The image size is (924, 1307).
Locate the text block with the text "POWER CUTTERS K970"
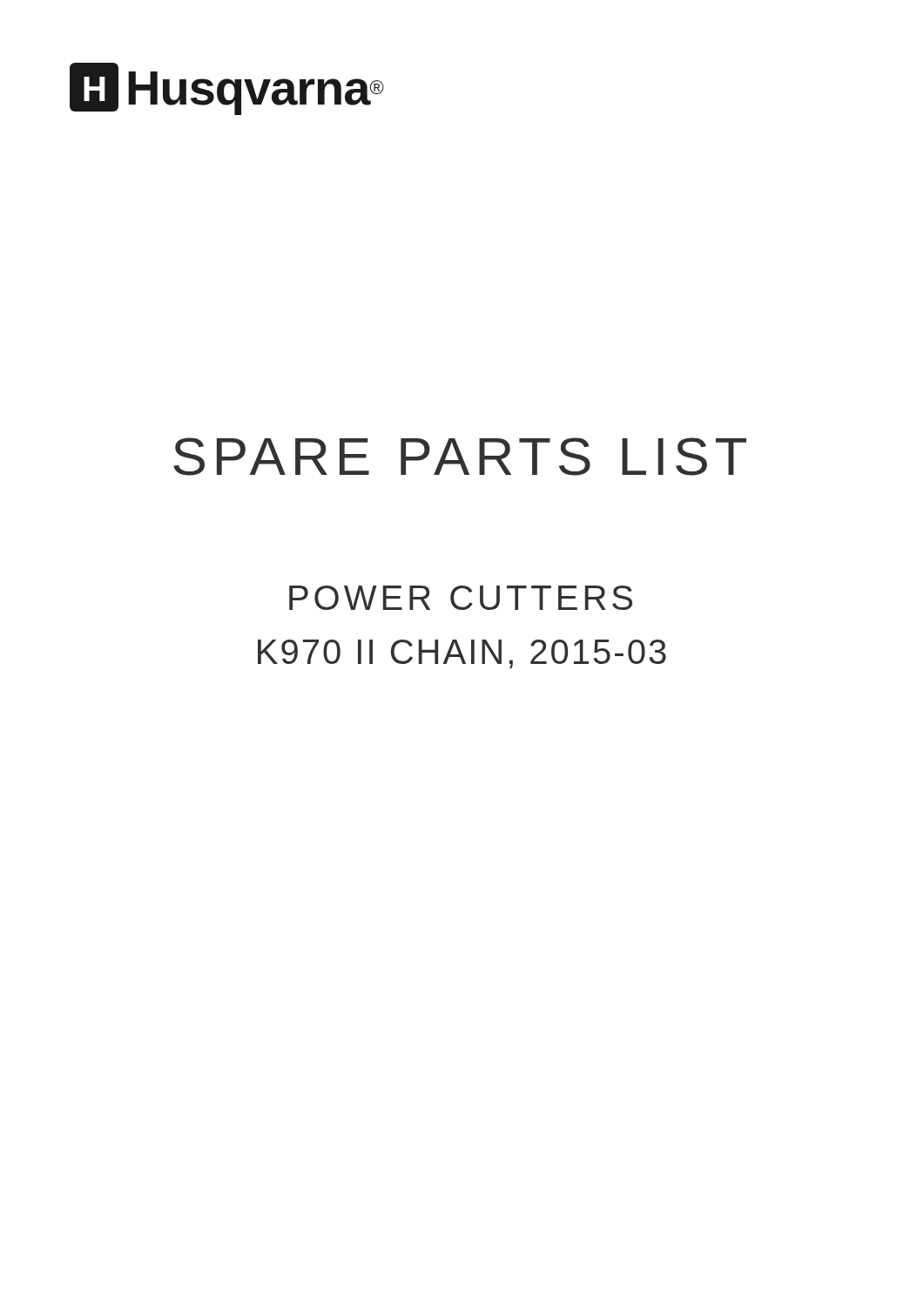(x=462, y=625)
